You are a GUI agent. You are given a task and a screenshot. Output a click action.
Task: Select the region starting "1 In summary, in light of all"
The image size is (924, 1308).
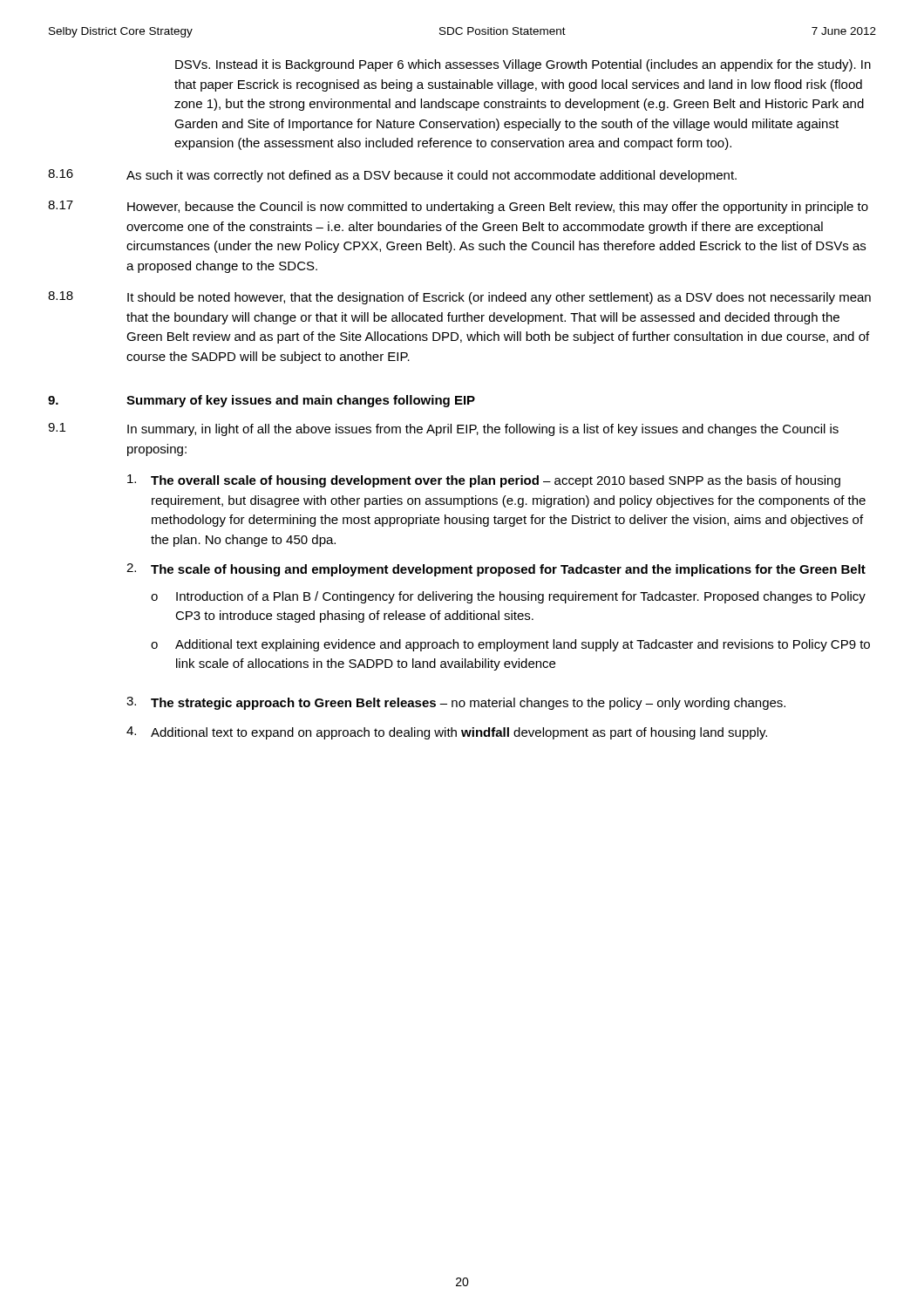point(462,439)
